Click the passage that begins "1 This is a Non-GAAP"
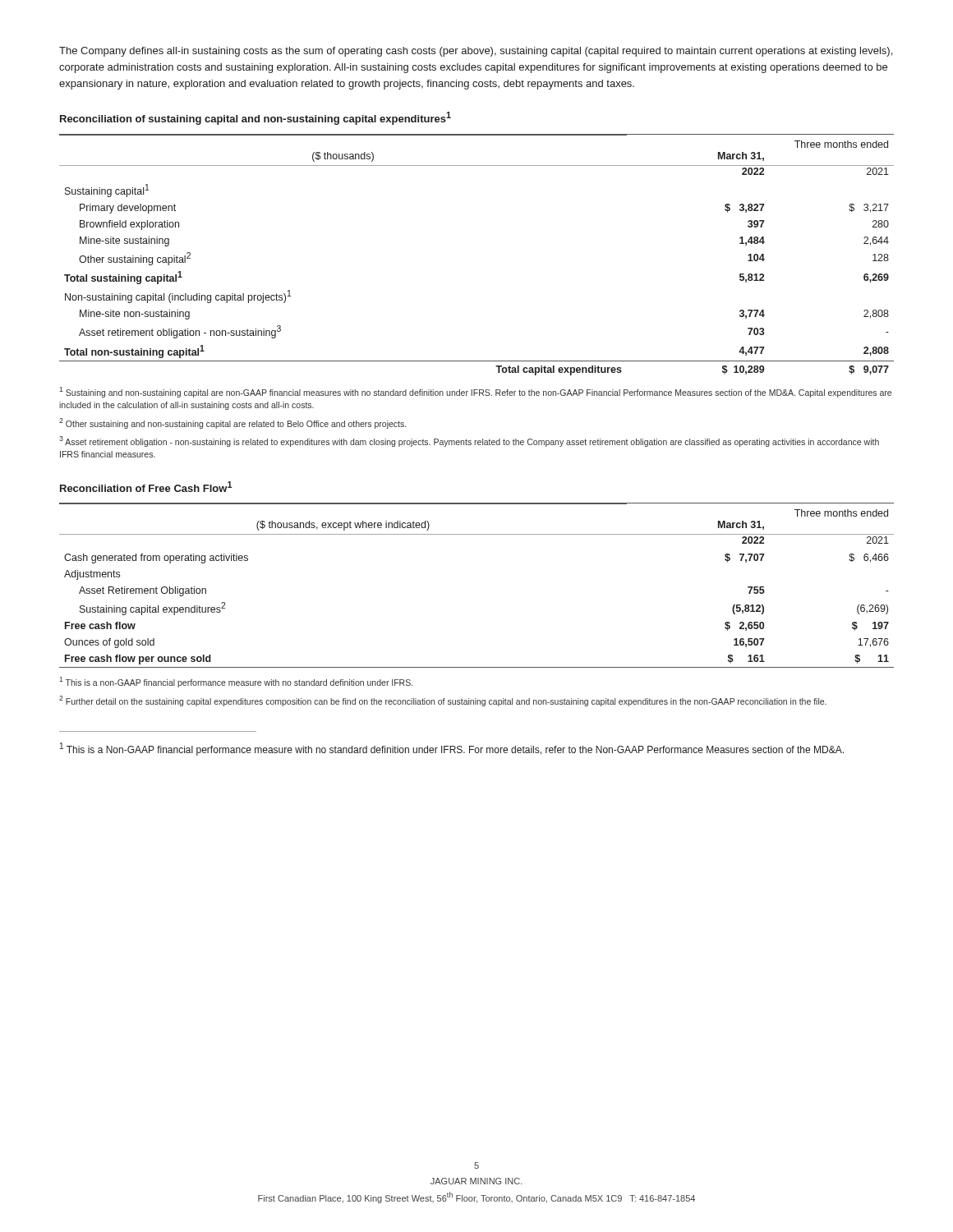953x1232 pixels. [452, 749]
